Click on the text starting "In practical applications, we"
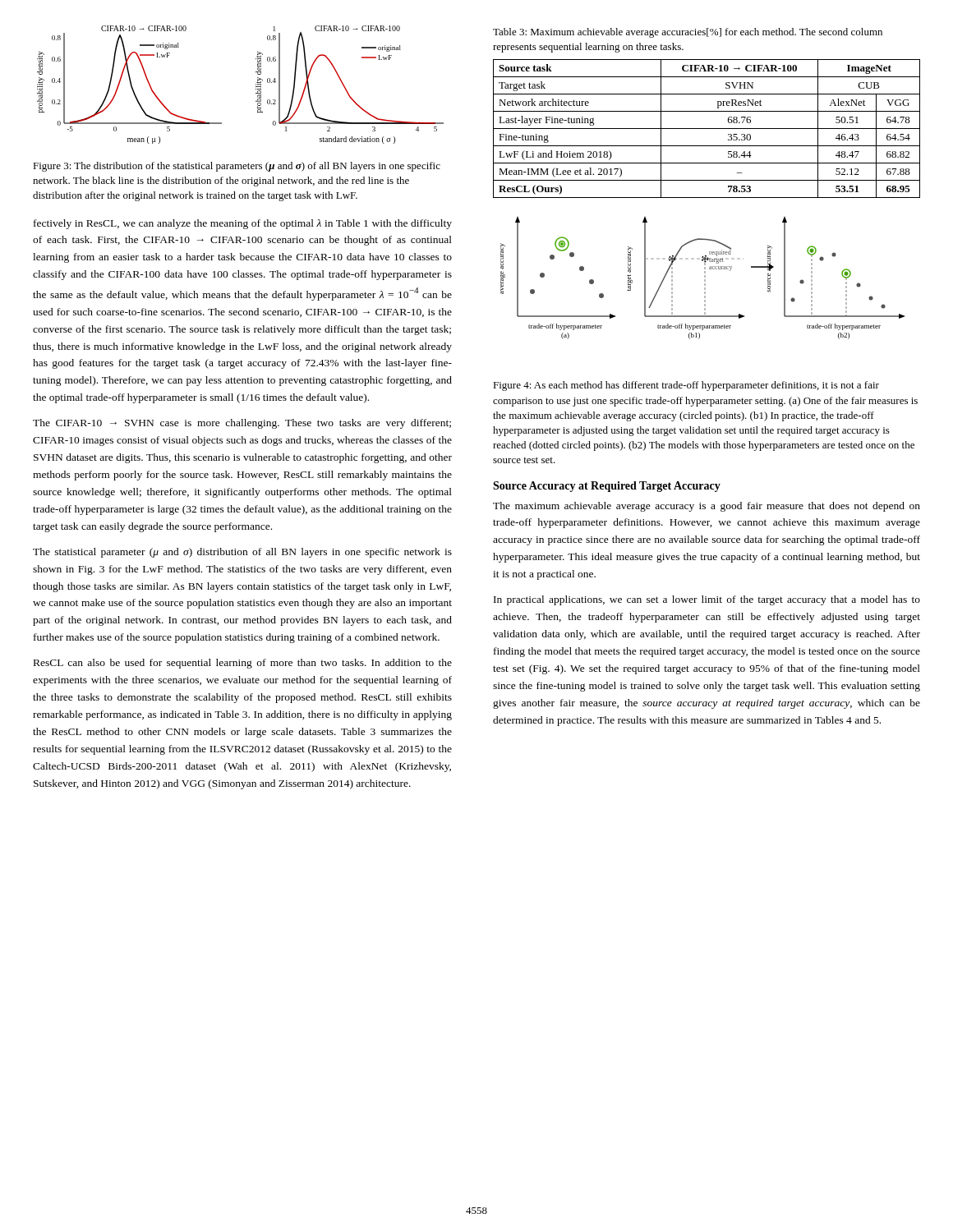This screenshot has height=1232, width=953. click(x=707, y=659)
